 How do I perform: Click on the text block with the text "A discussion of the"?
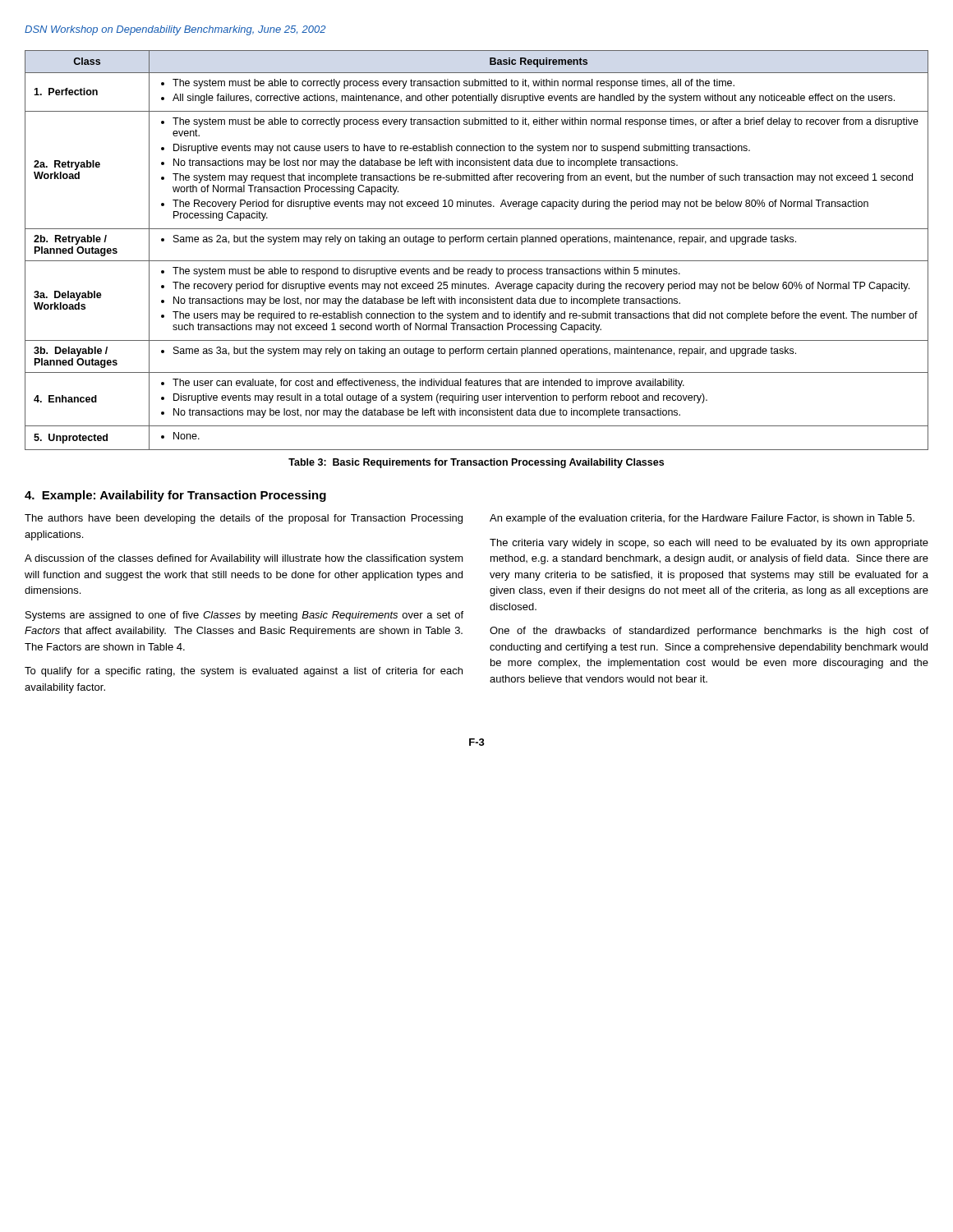coord(244,574)
